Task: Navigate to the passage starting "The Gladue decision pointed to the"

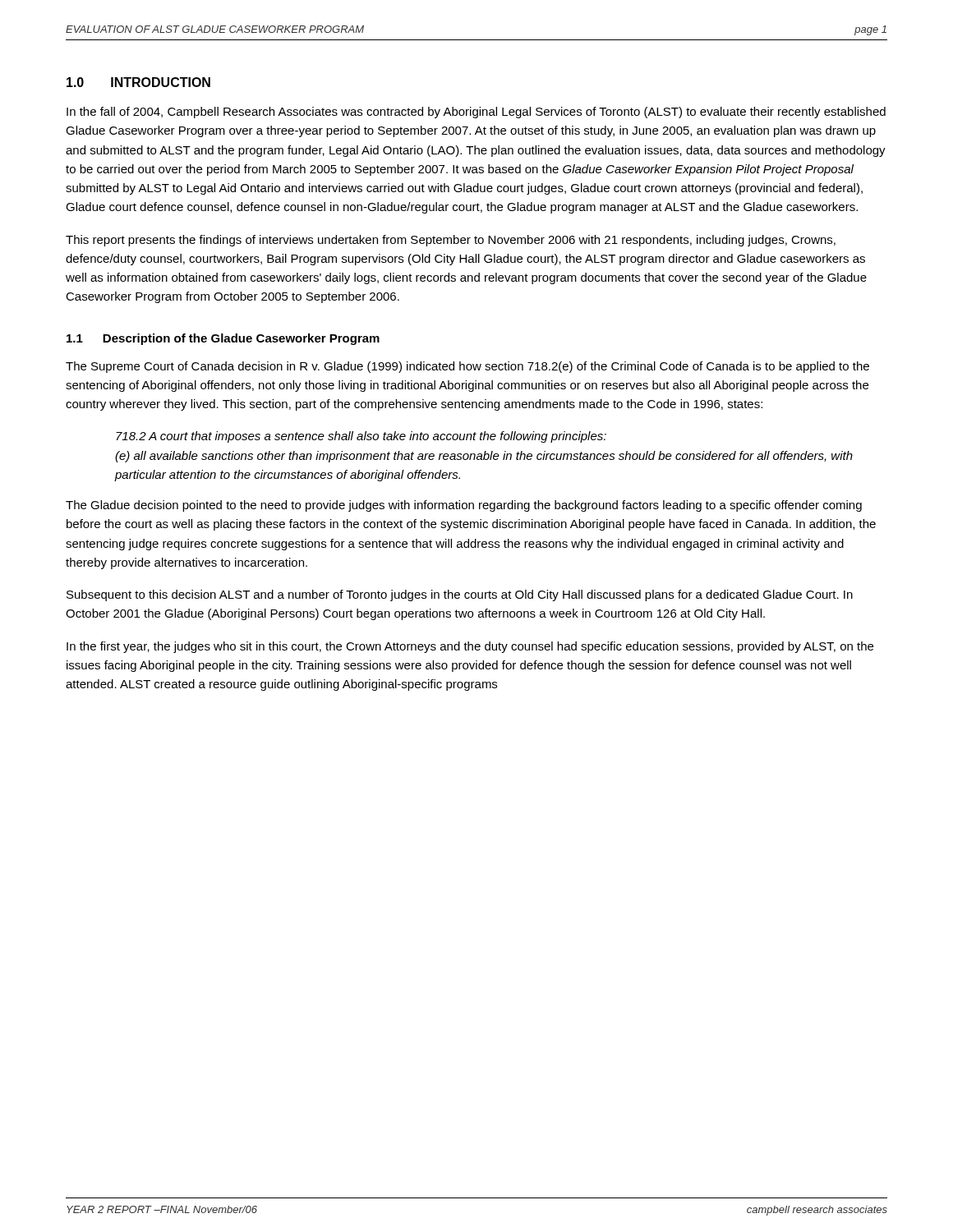Action: pos(471,533)
